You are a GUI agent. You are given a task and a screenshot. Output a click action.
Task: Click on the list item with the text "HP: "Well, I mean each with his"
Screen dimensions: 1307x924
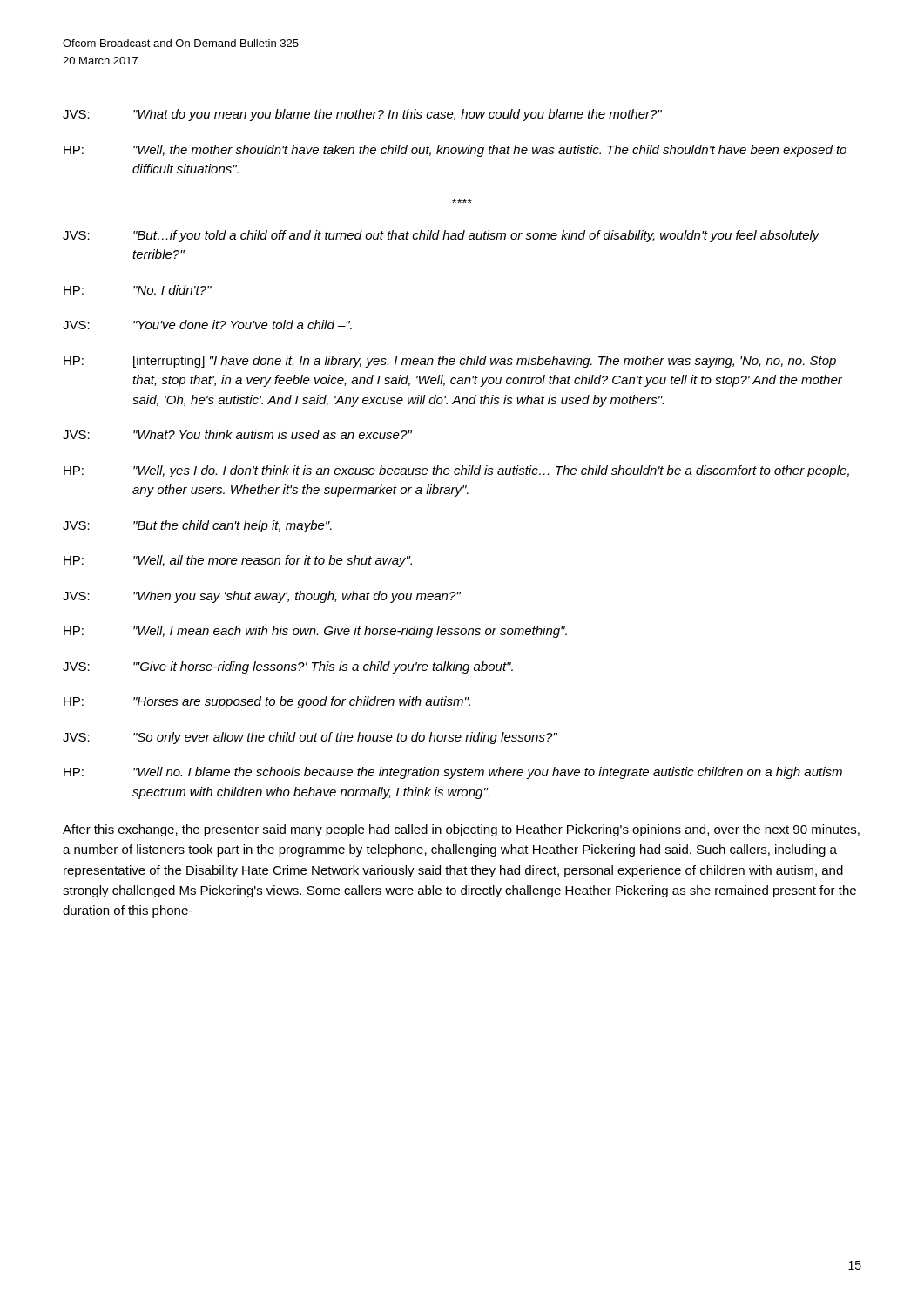pos(462,631)
